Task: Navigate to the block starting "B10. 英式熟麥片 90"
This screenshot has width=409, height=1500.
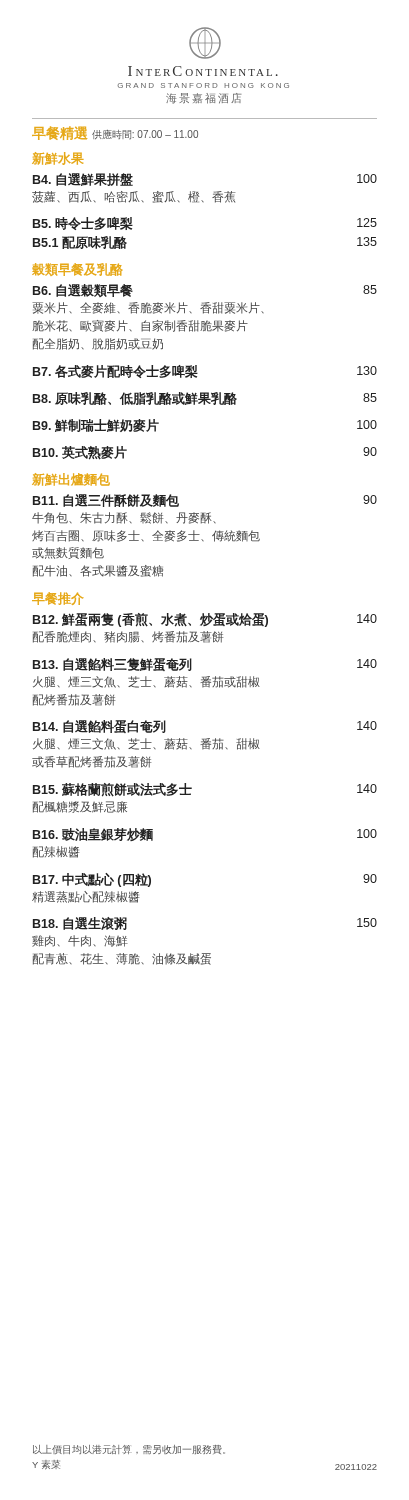Action: 94,454
